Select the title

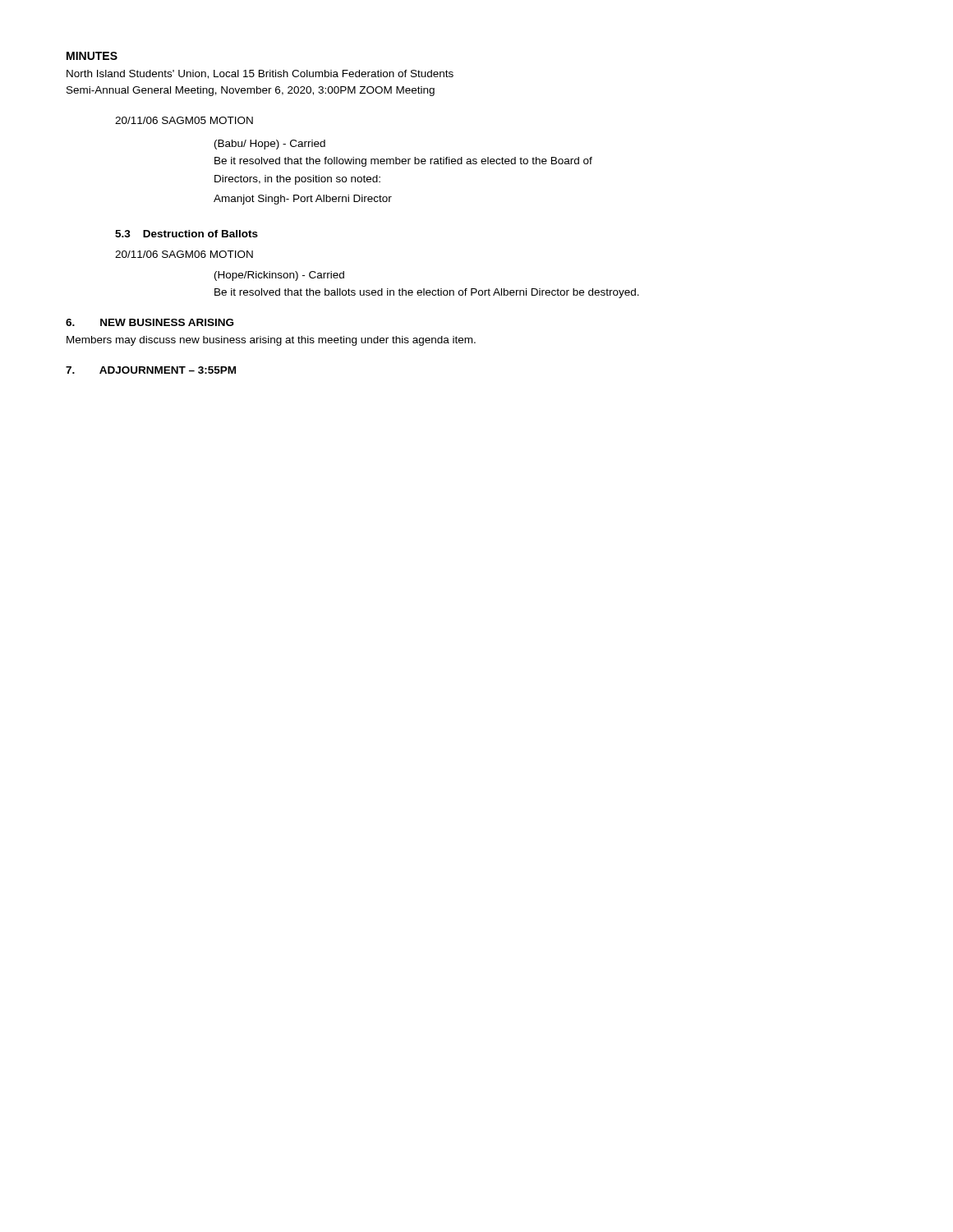click(x=92, y=56)
